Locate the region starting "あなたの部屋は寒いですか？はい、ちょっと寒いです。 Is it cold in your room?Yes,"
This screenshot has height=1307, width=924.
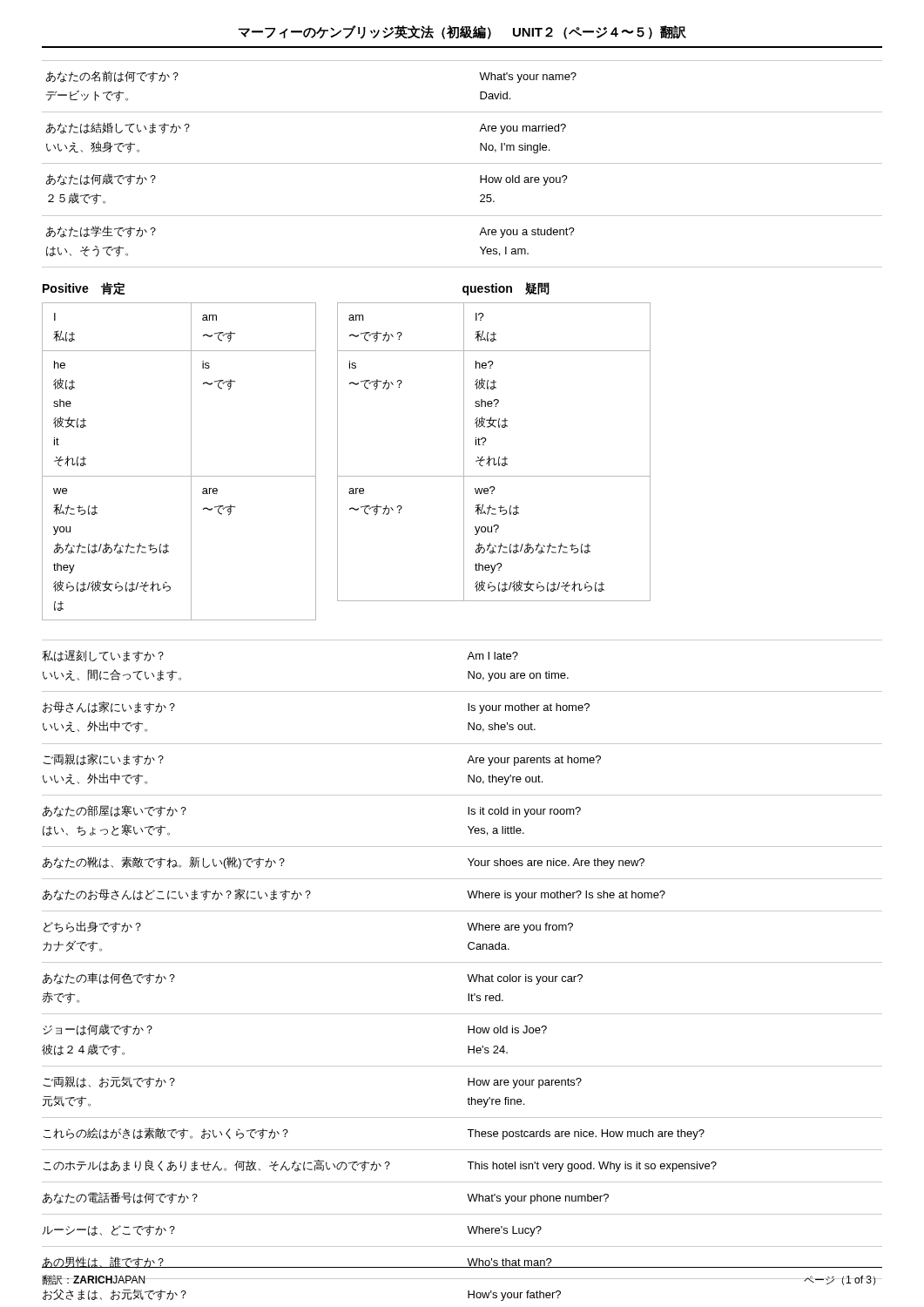(x=462, y=821)
